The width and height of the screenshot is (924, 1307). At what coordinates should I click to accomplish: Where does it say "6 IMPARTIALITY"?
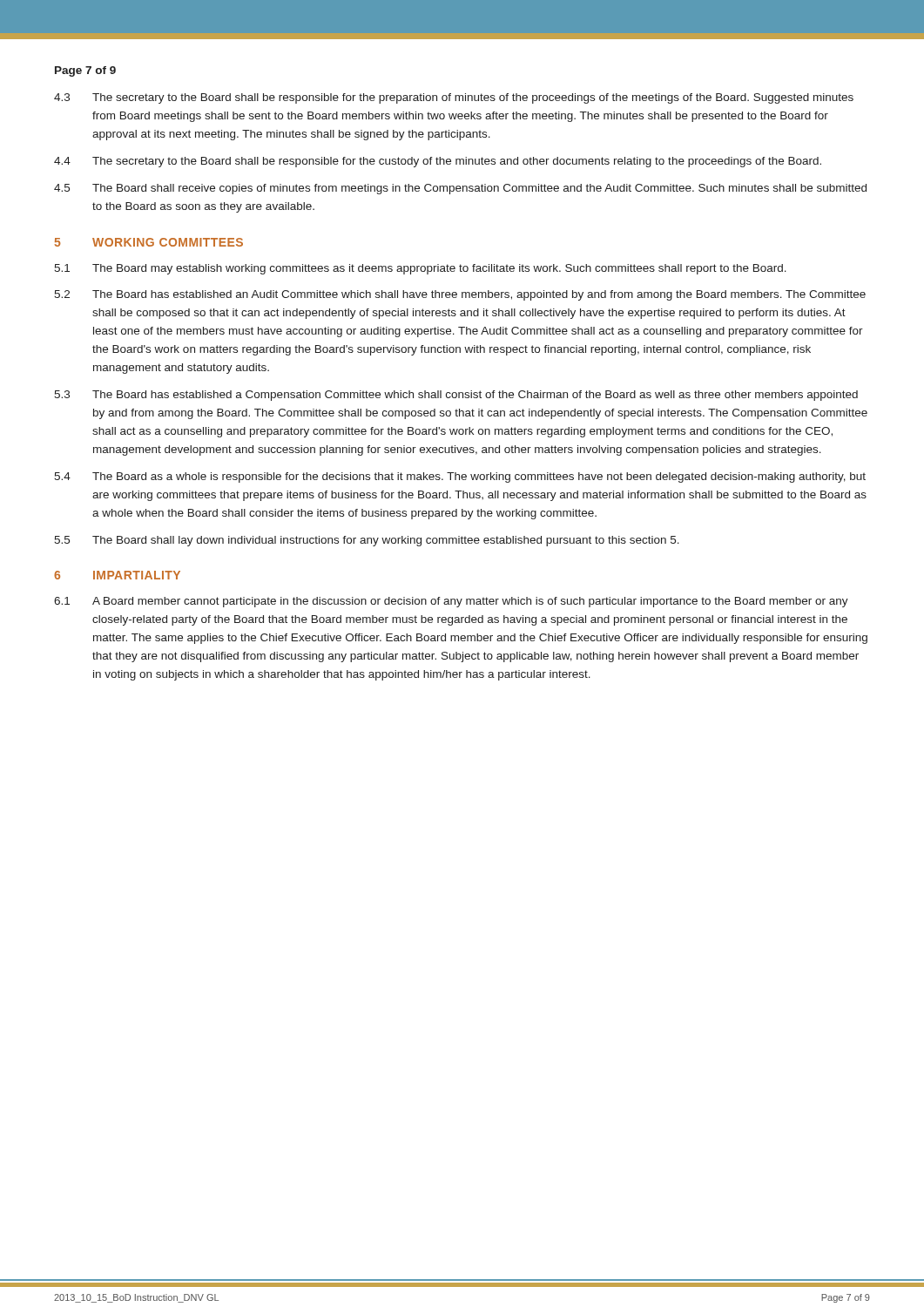118,575
